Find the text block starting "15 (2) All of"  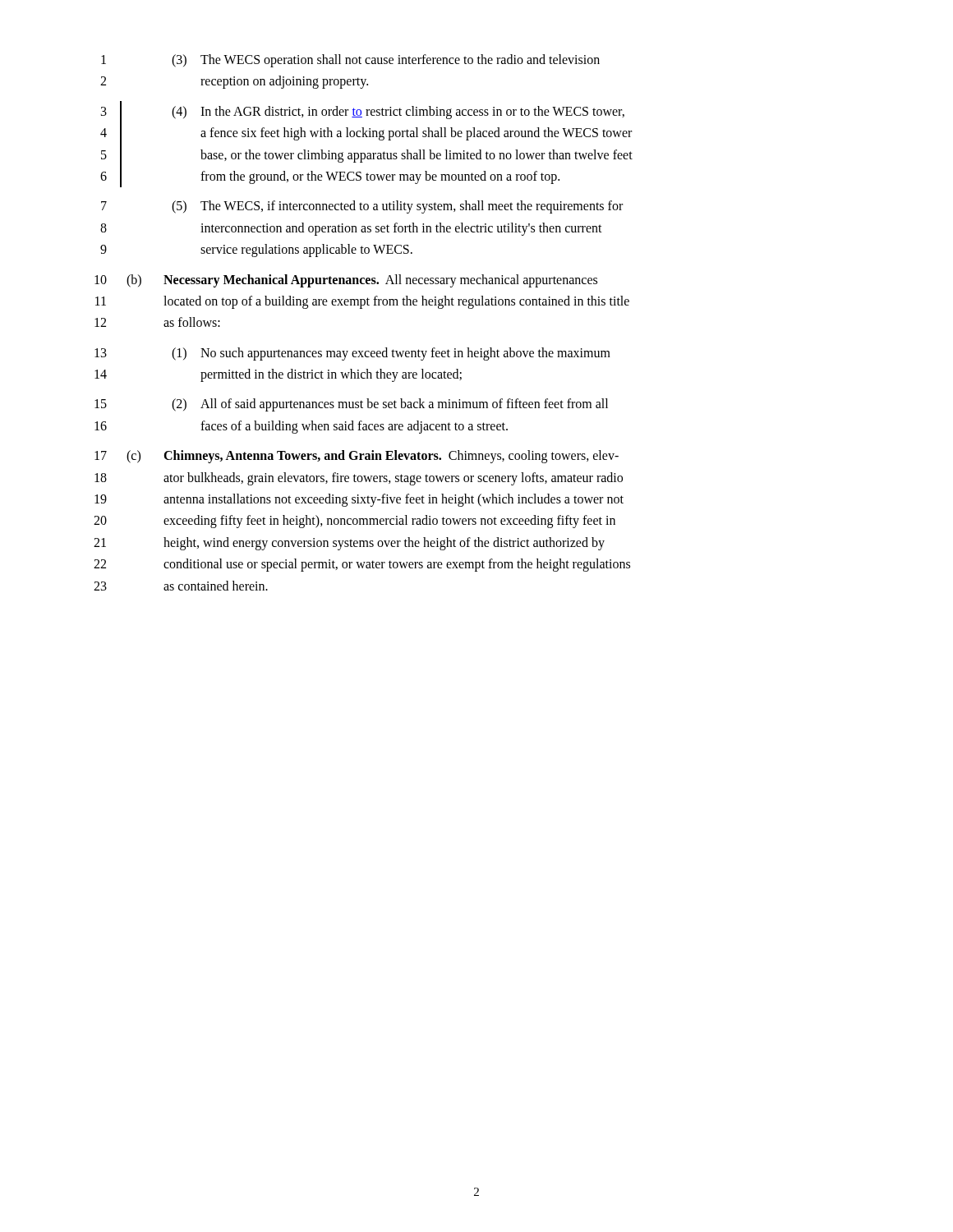click(476, 405)
